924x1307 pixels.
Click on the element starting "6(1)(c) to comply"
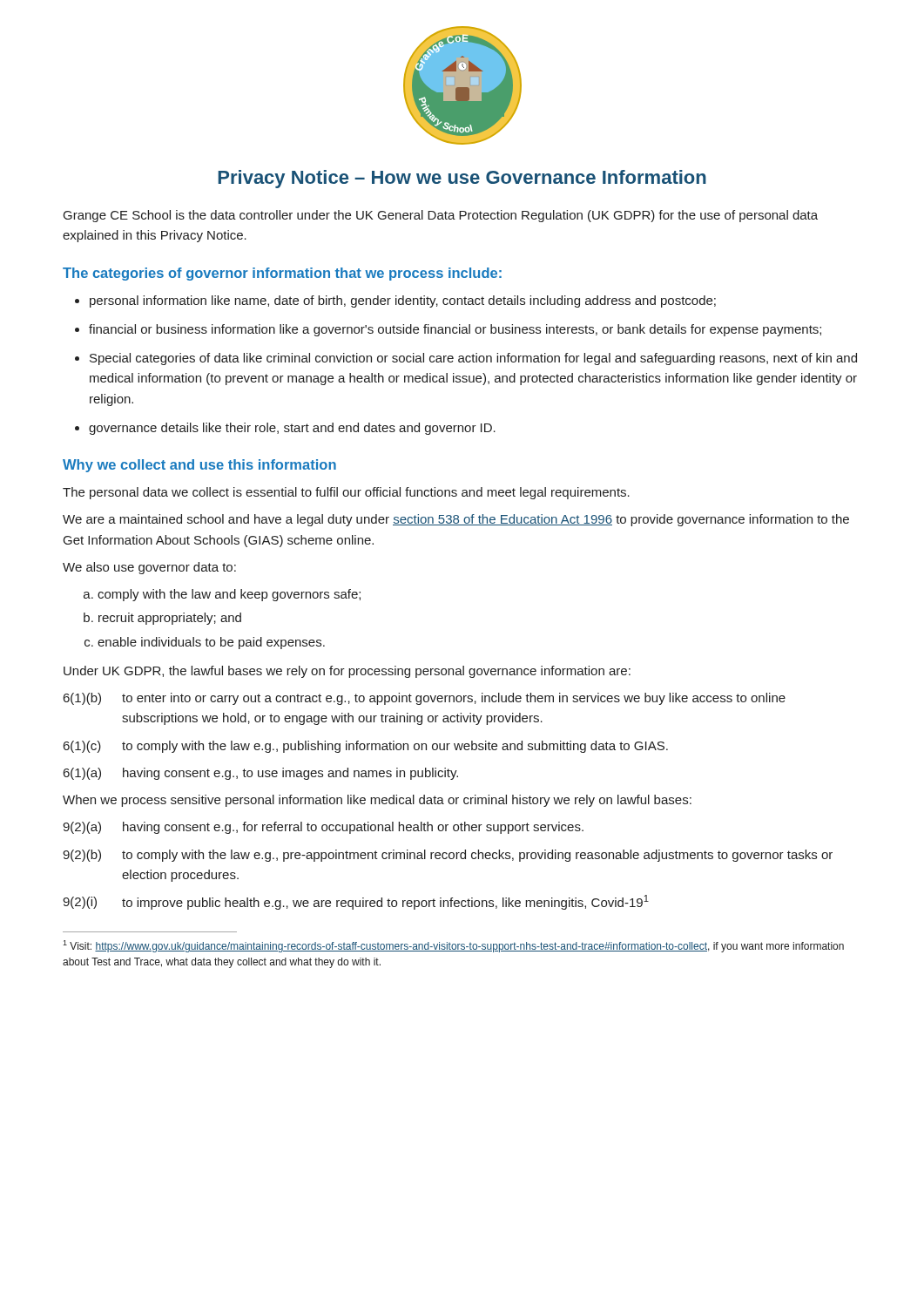pos(462,745)
